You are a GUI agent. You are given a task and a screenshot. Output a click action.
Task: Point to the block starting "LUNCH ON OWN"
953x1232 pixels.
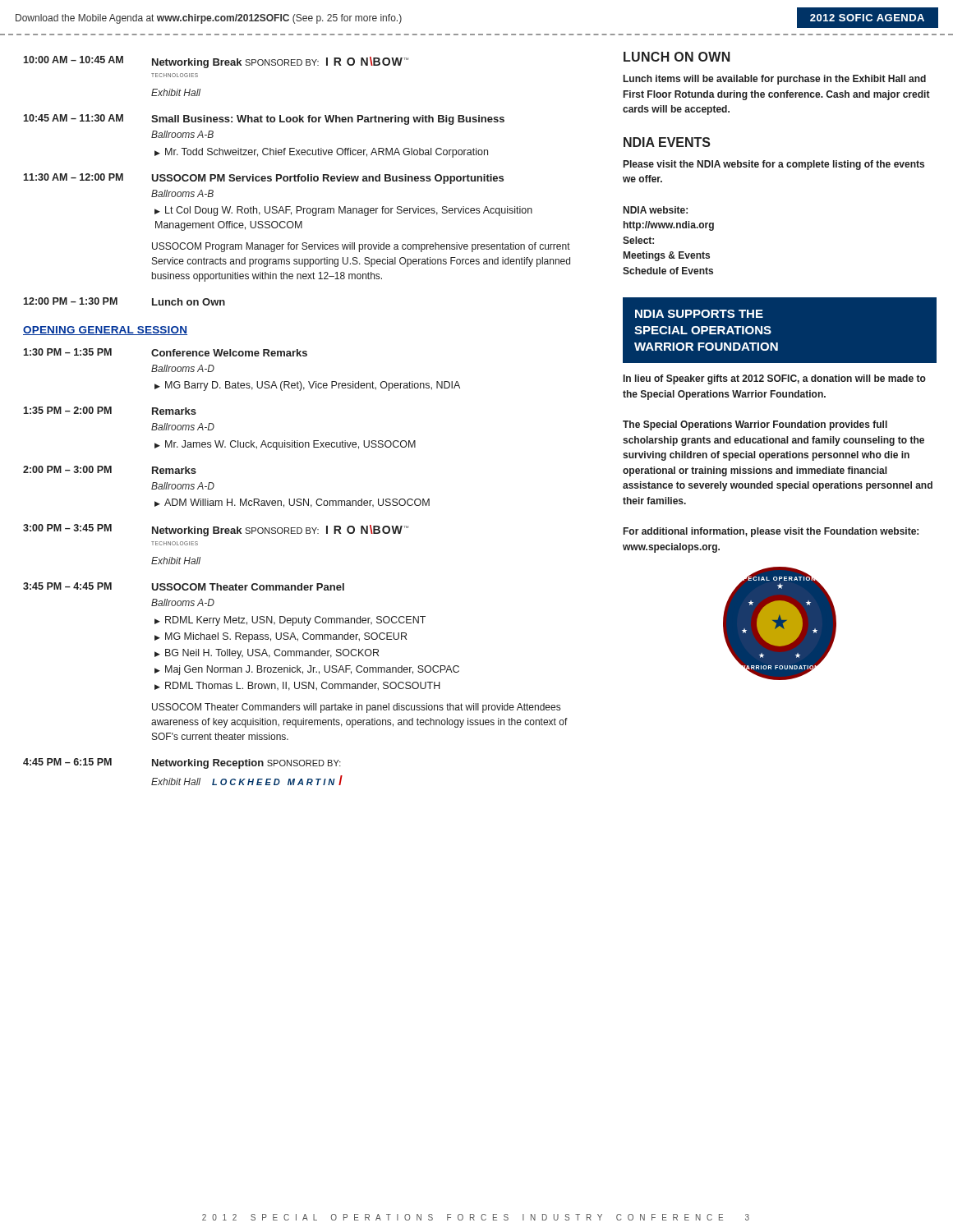click(x=677, y=57)
